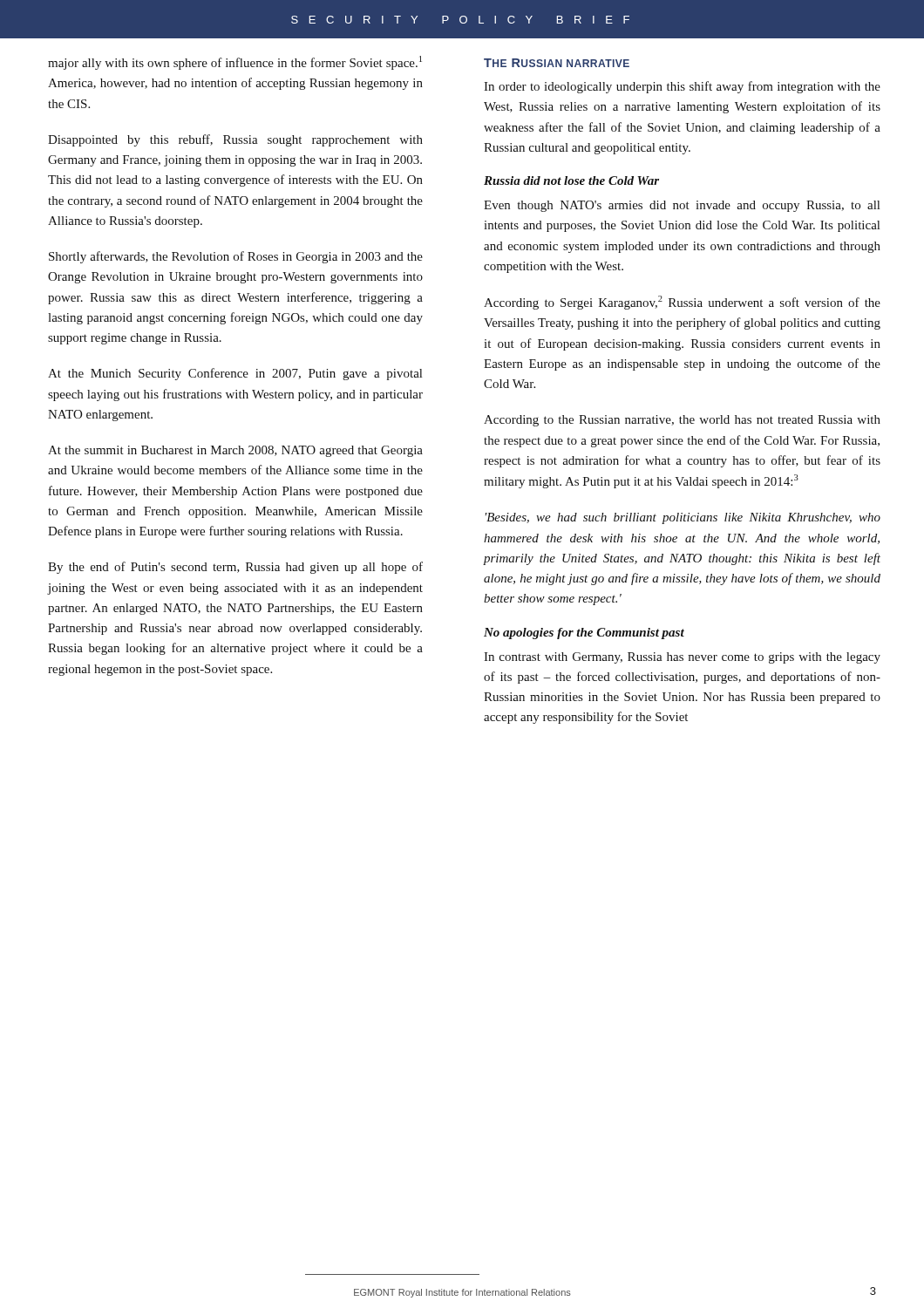This screenshot has width=924, height=1308.
Task: Click the section header that begins "No apologies for the Communist"
Action: pyautogui.click(x=584, y=632)
